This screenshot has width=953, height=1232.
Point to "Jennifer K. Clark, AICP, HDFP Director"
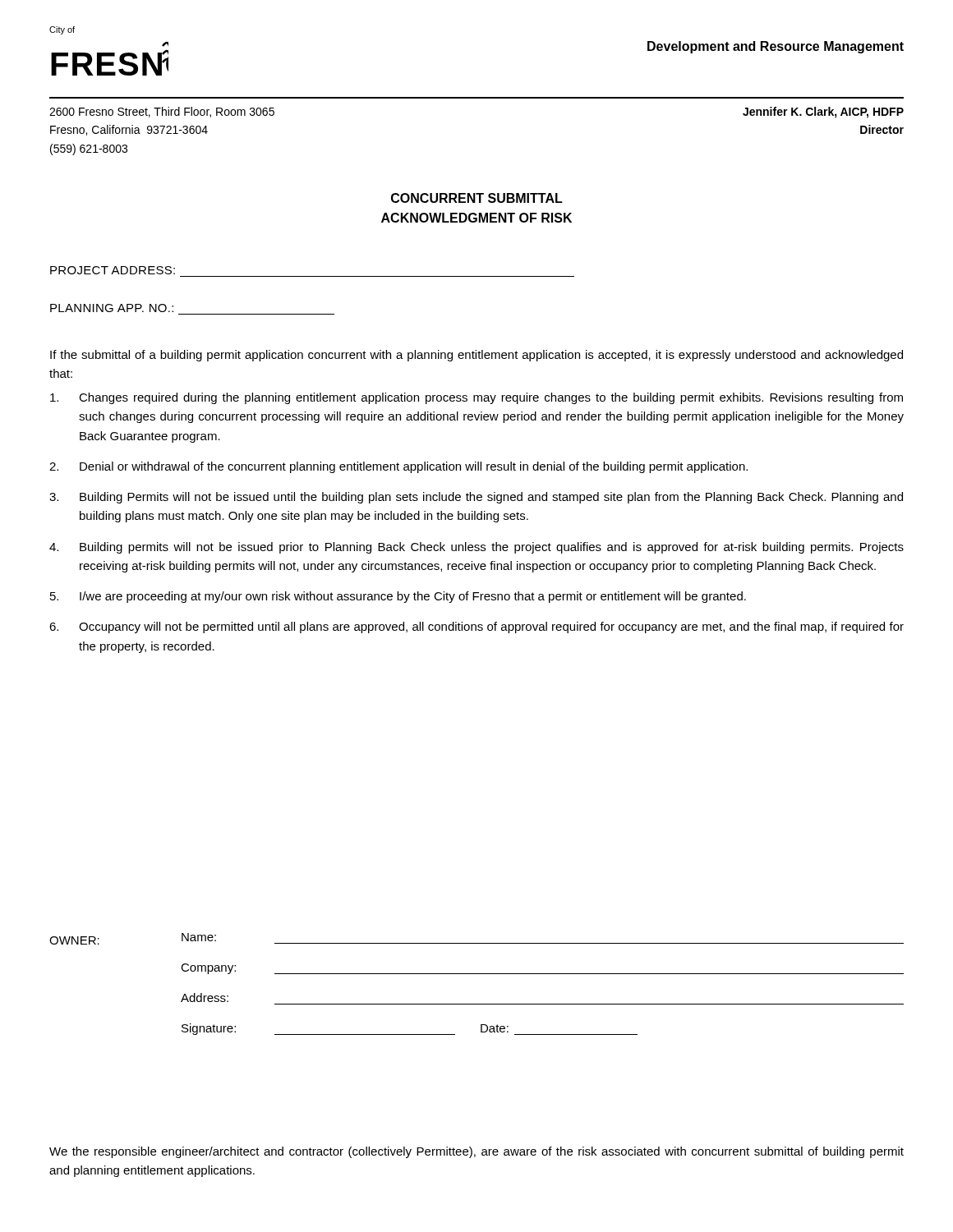823,121
